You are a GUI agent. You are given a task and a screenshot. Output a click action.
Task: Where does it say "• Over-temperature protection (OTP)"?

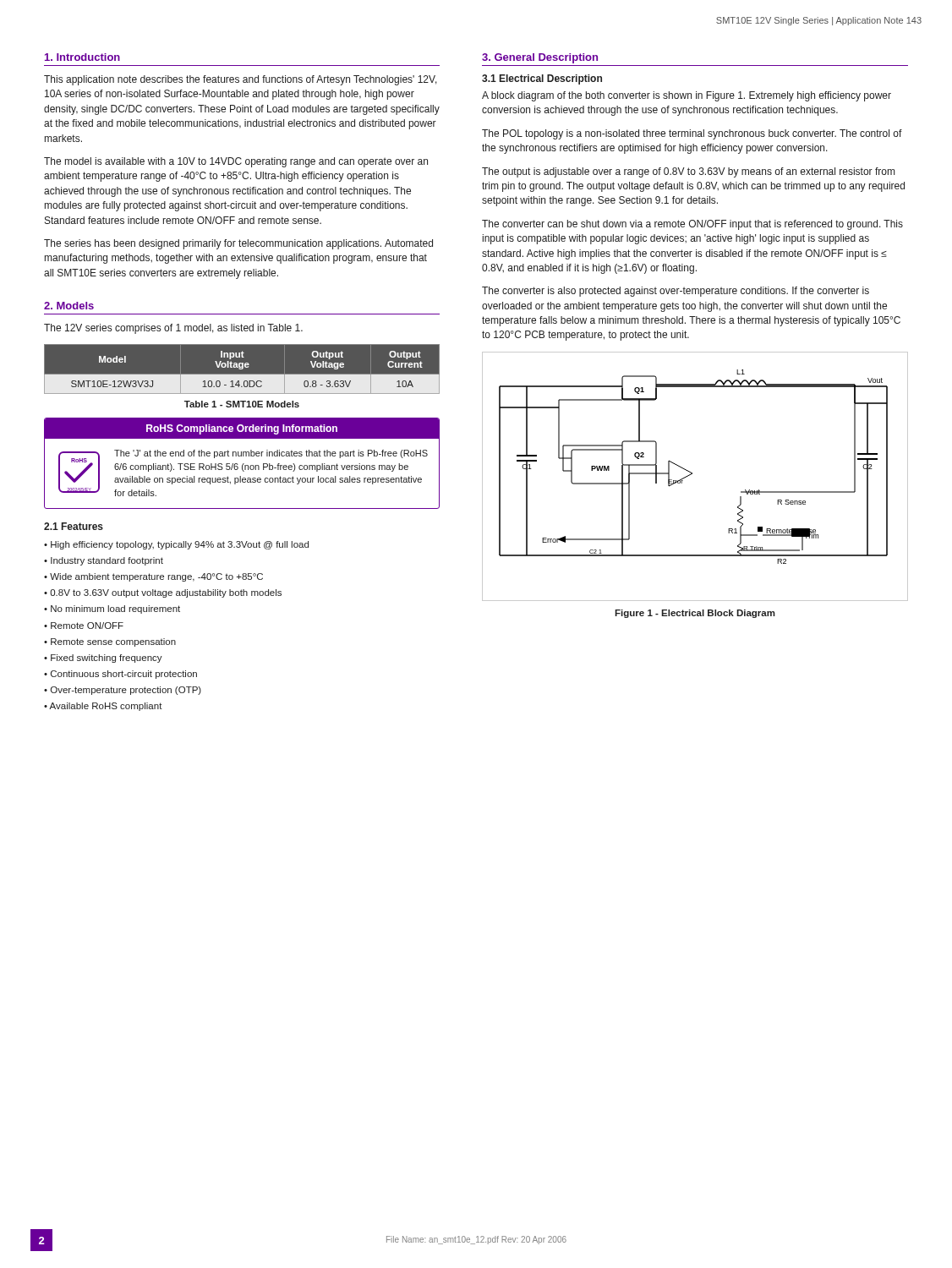123,690
